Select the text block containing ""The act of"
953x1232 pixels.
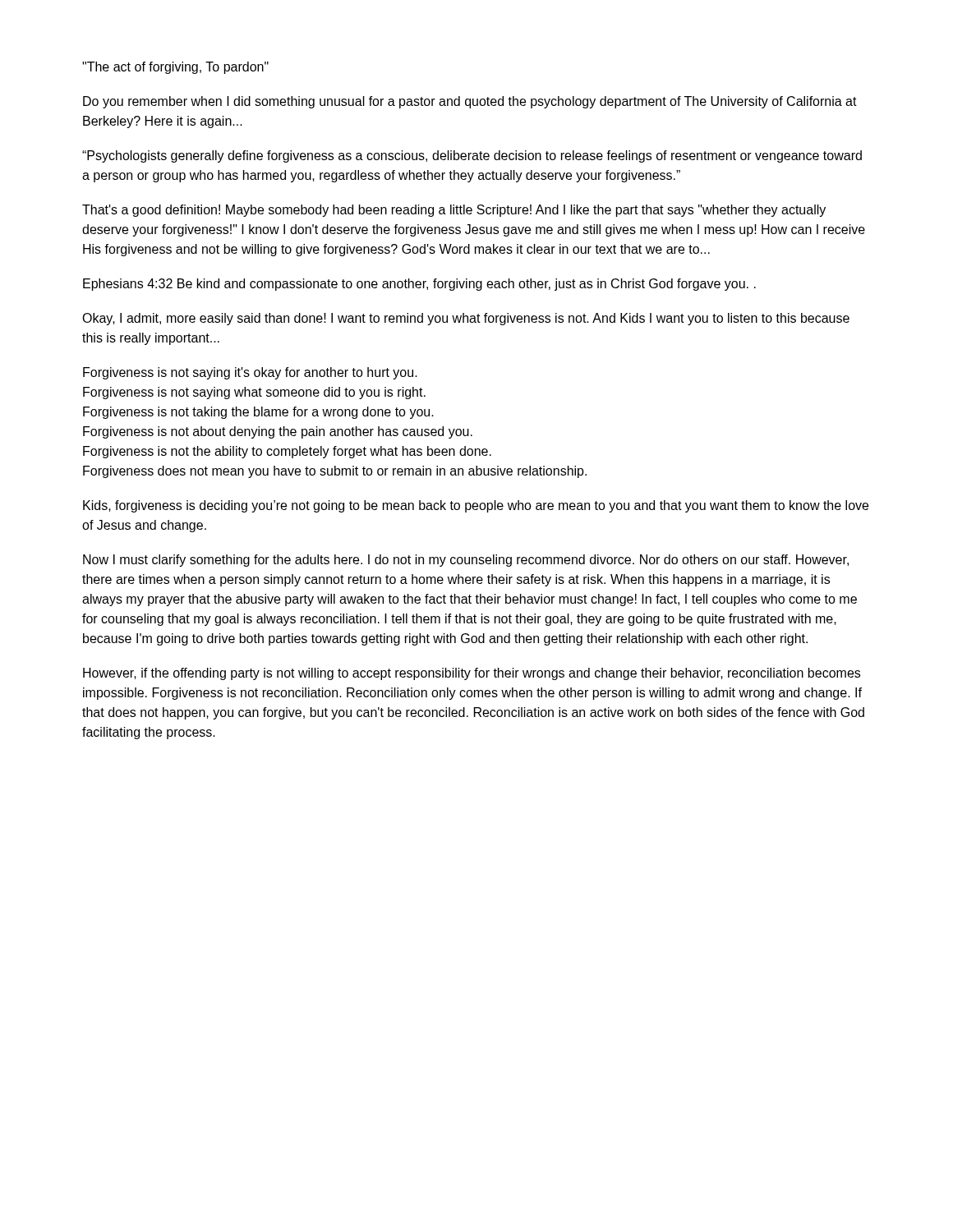click(x=175, y=67)
